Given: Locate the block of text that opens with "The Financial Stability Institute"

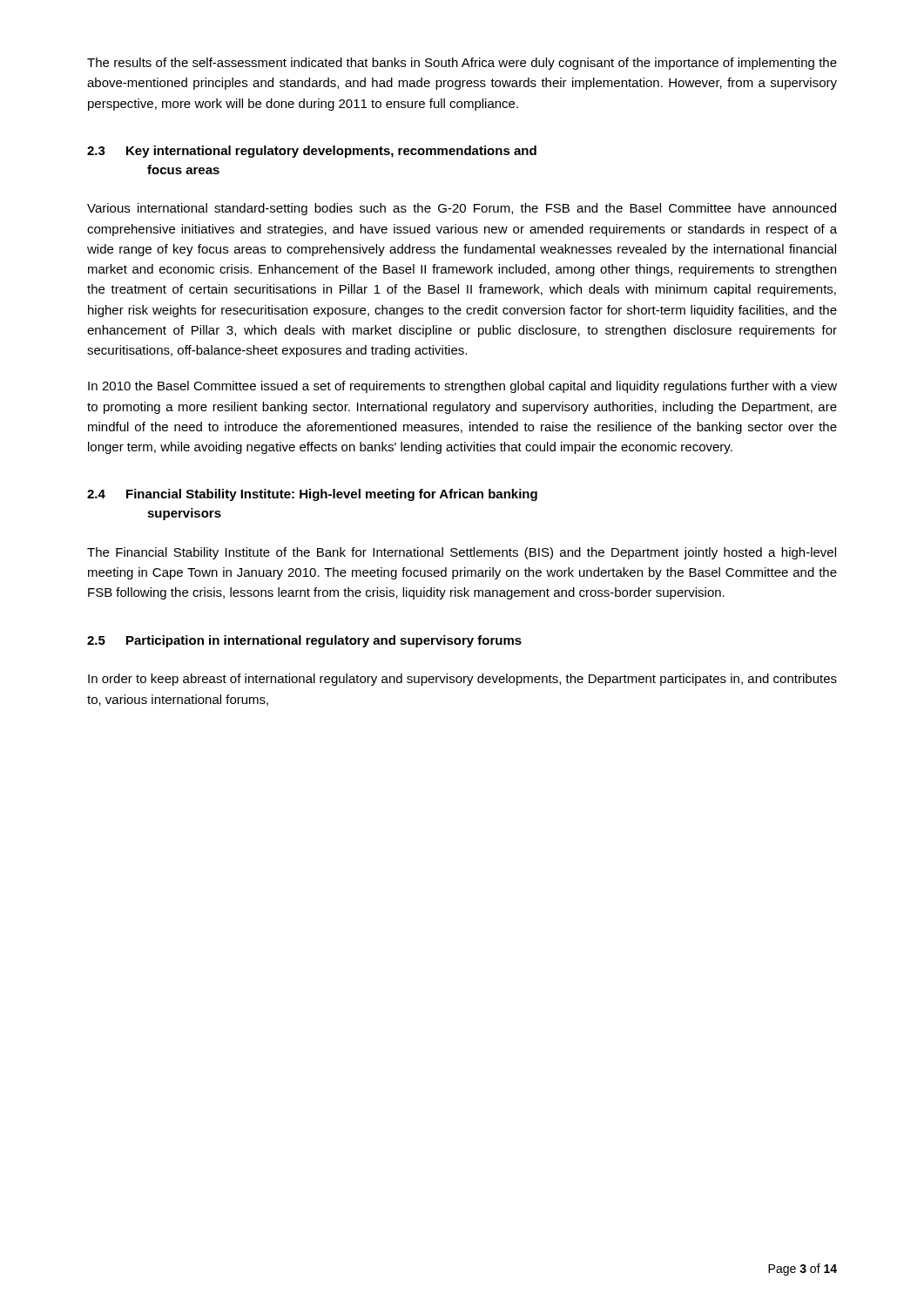Looking at the screenshot, I should tap(462, 572).
